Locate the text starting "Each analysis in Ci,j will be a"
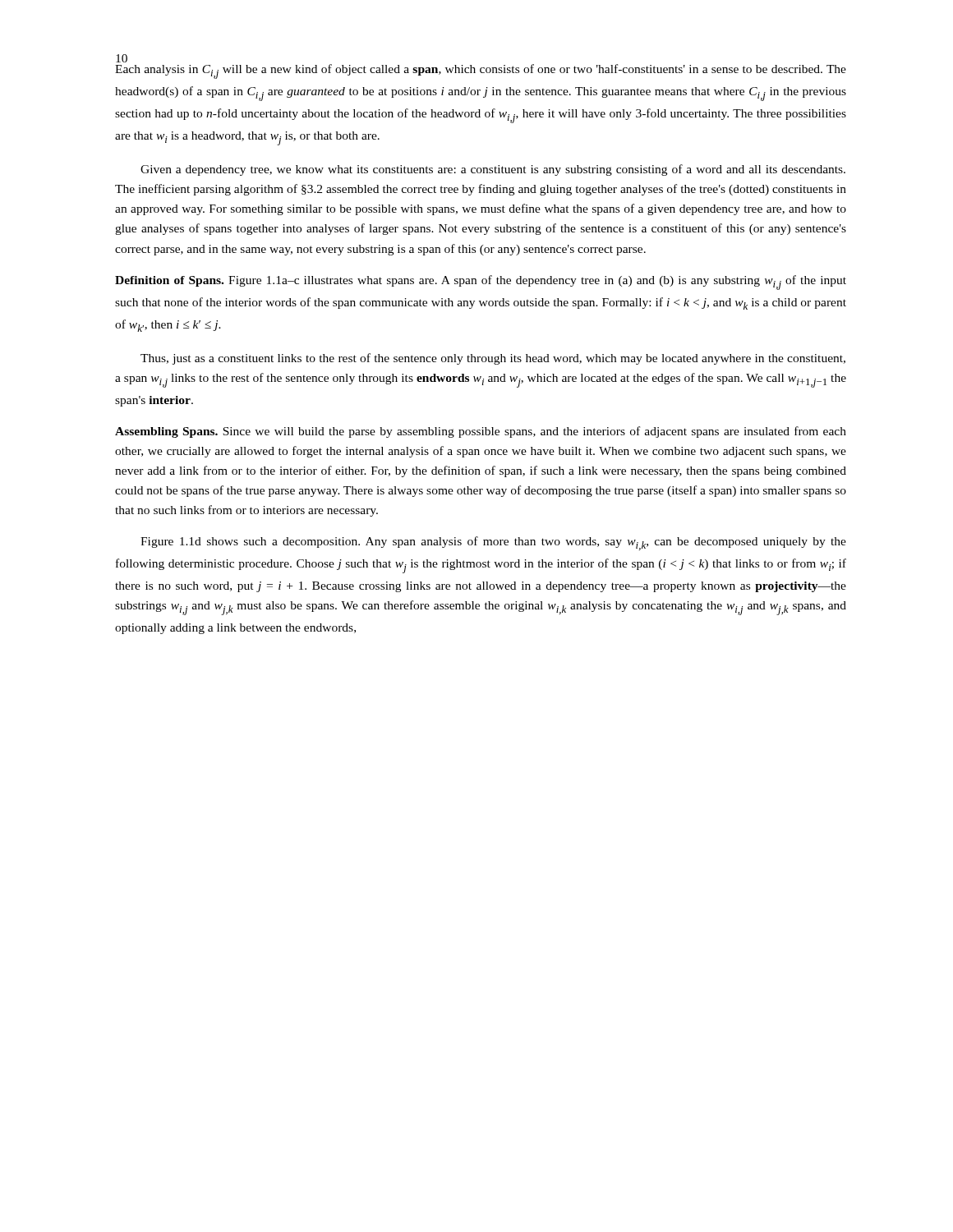 point(481,104)
